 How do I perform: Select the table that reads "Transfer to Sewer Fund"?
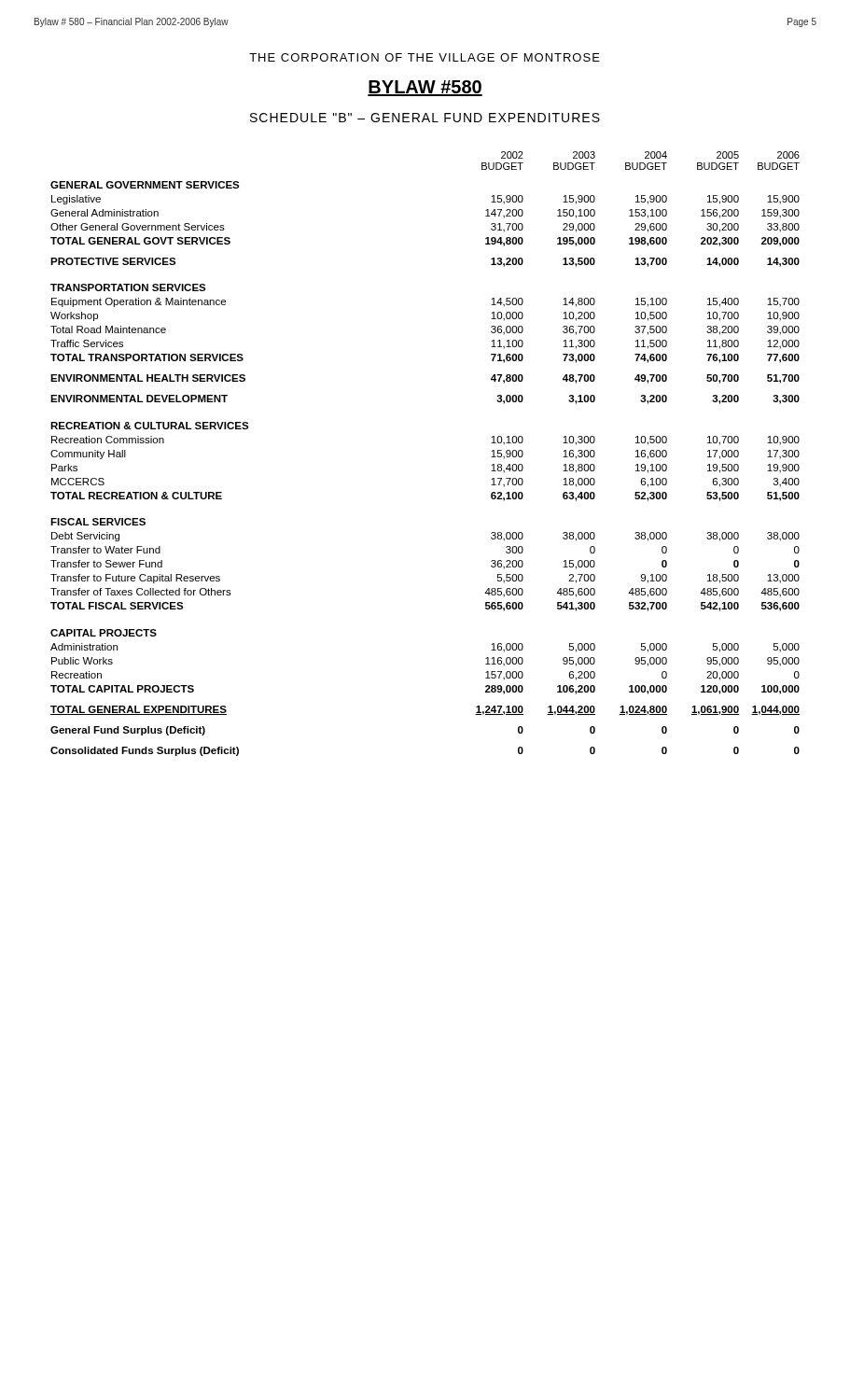point(425,452)
